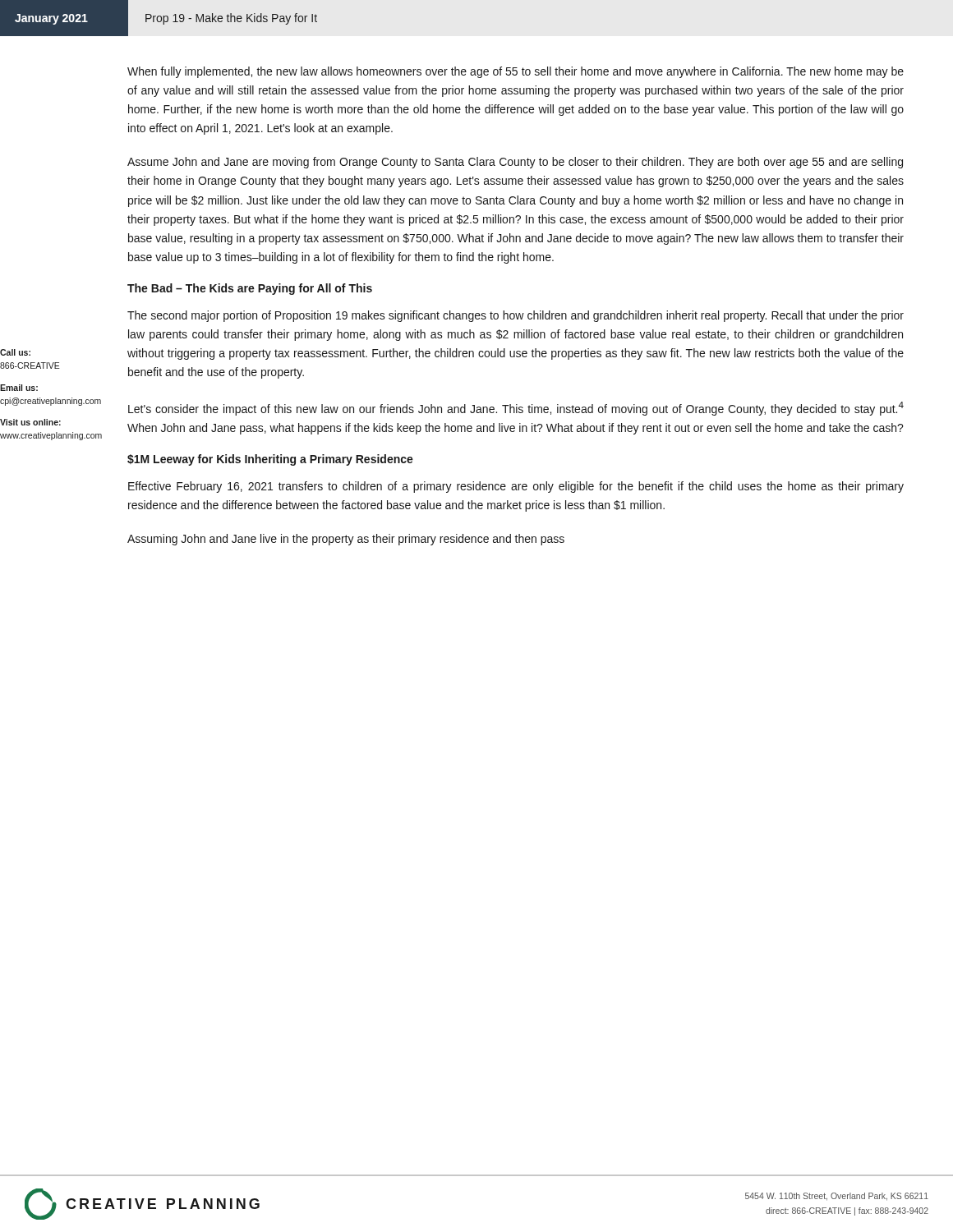Select the text block starting "The second major portion of"
The width and height of the screenshot is (953, 1232).
pyautogui.click(x=516, y=344)
